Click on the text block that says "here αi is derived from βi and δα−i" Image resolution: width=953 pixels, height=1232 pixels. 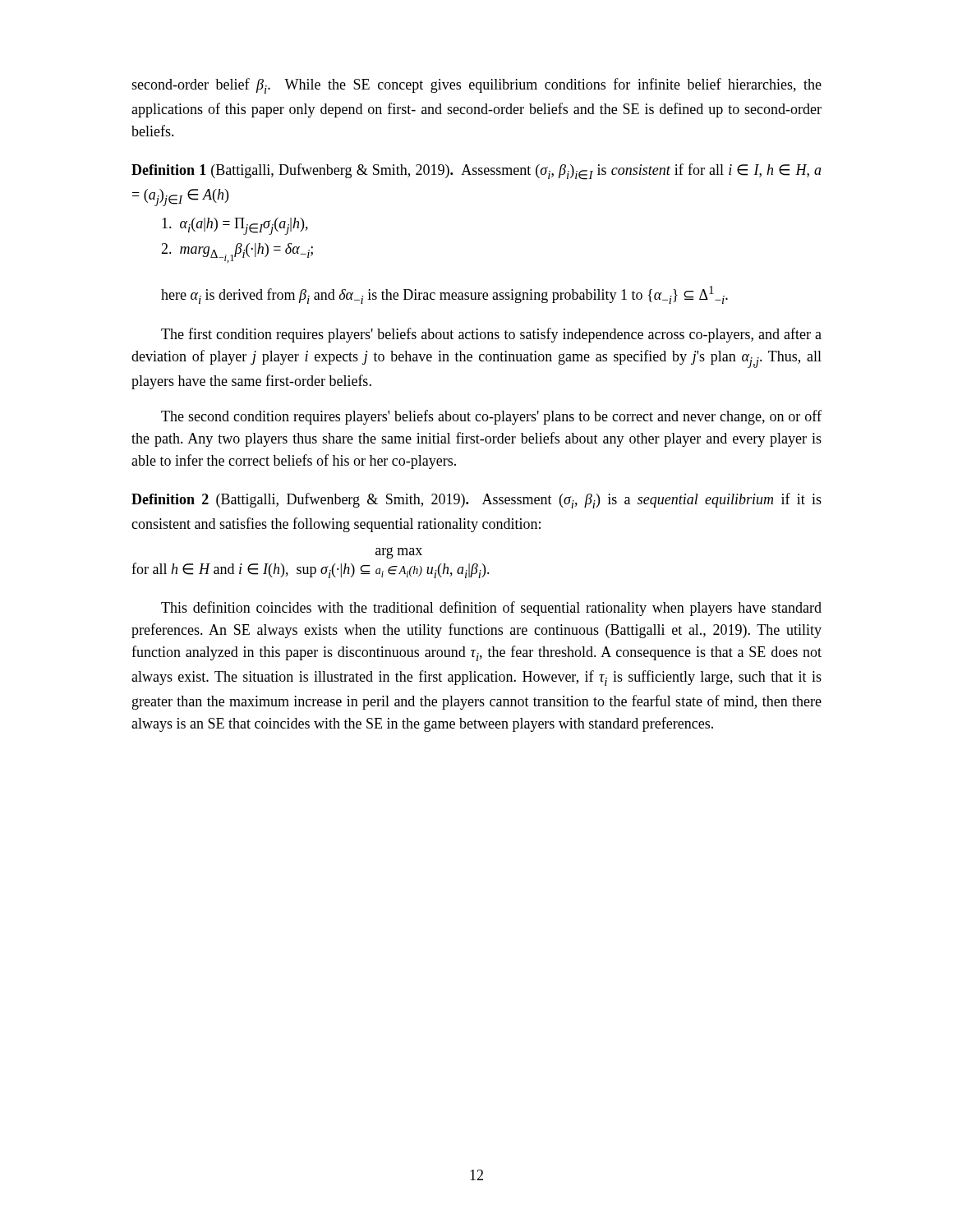click(x=445, y=295)
